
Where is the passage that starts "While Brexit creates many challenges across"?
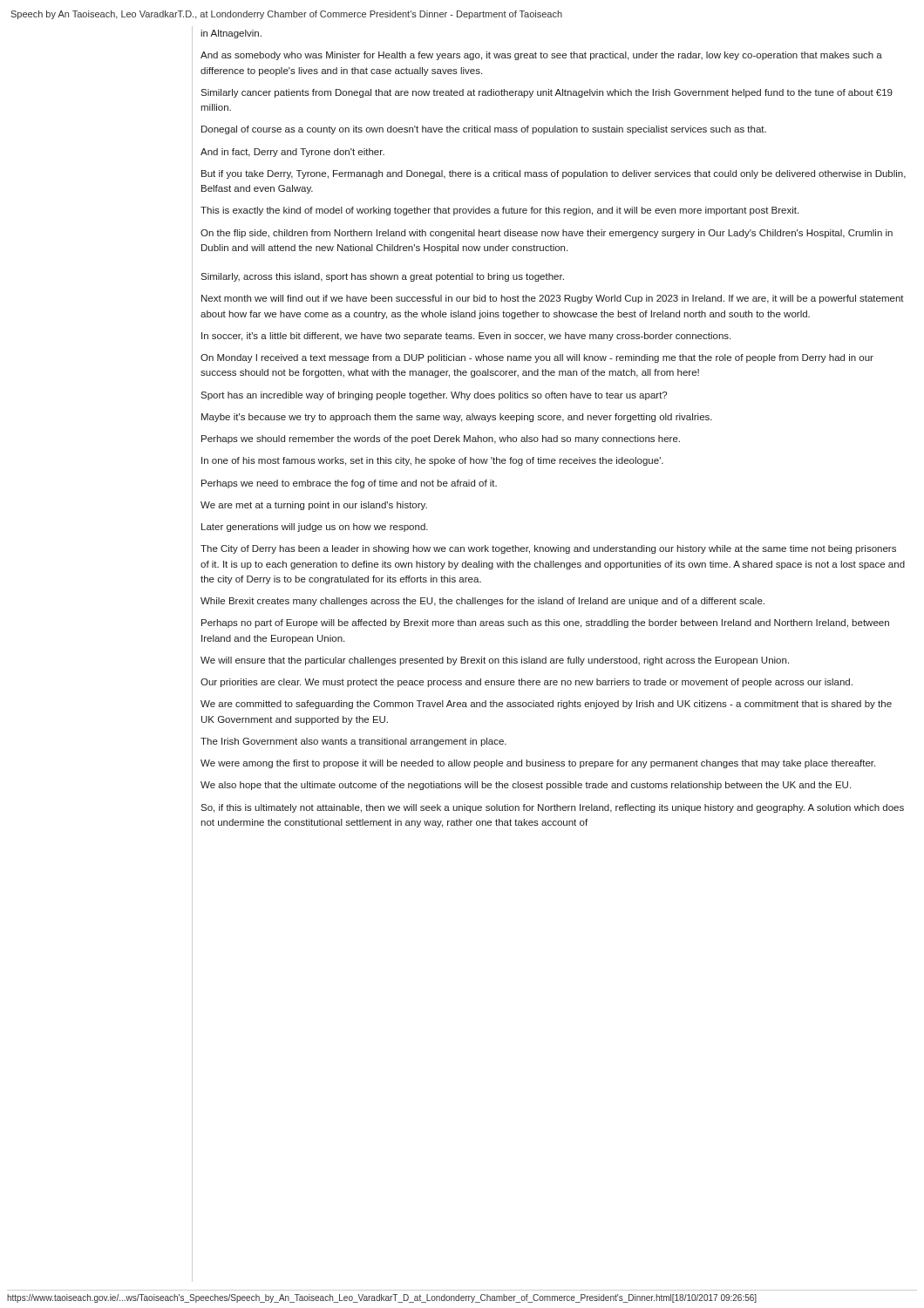(x=483, y=601)
